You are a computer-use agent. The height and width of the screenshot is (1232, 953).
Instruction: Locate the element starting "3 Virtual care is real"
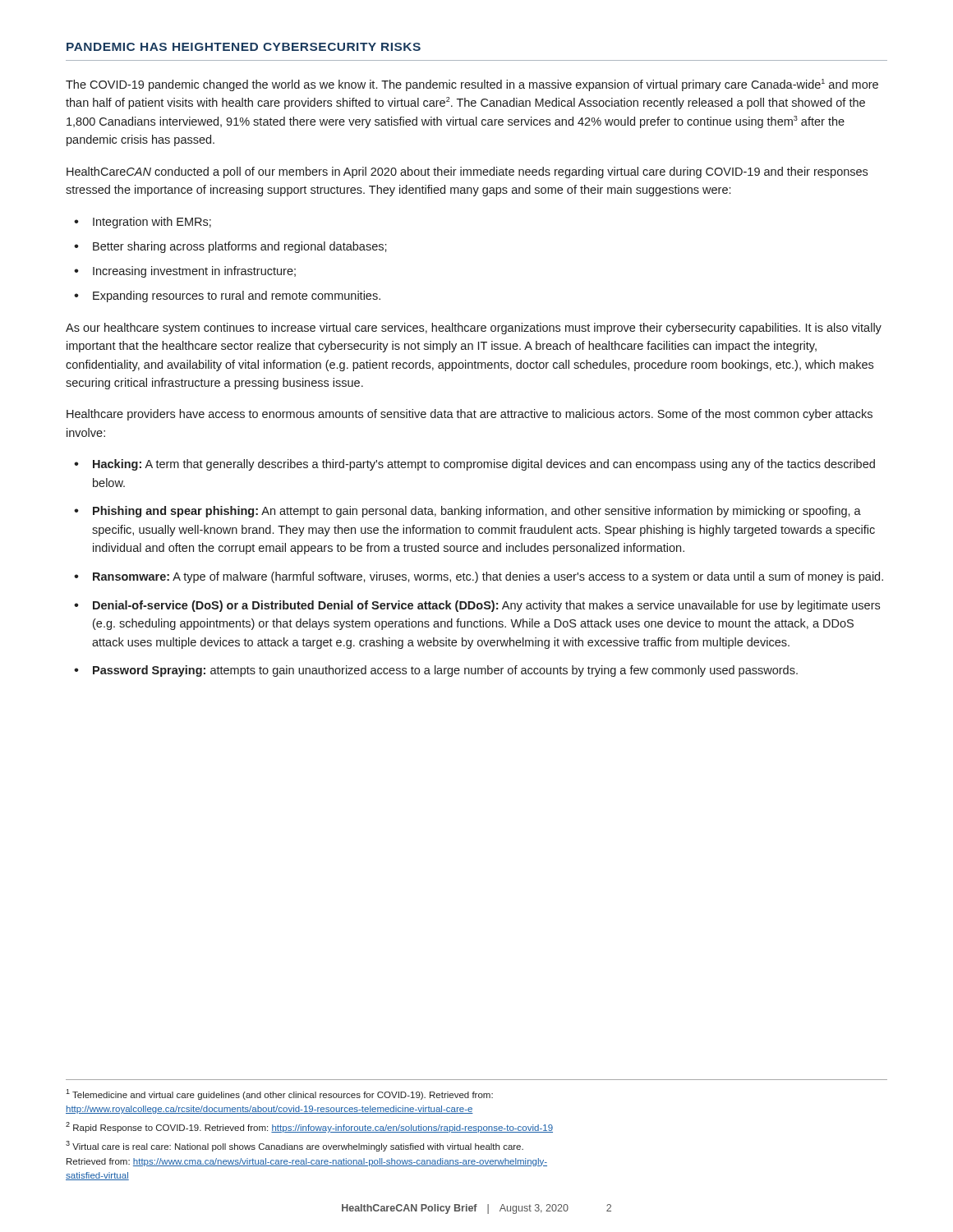click(x=306, y=1160)
